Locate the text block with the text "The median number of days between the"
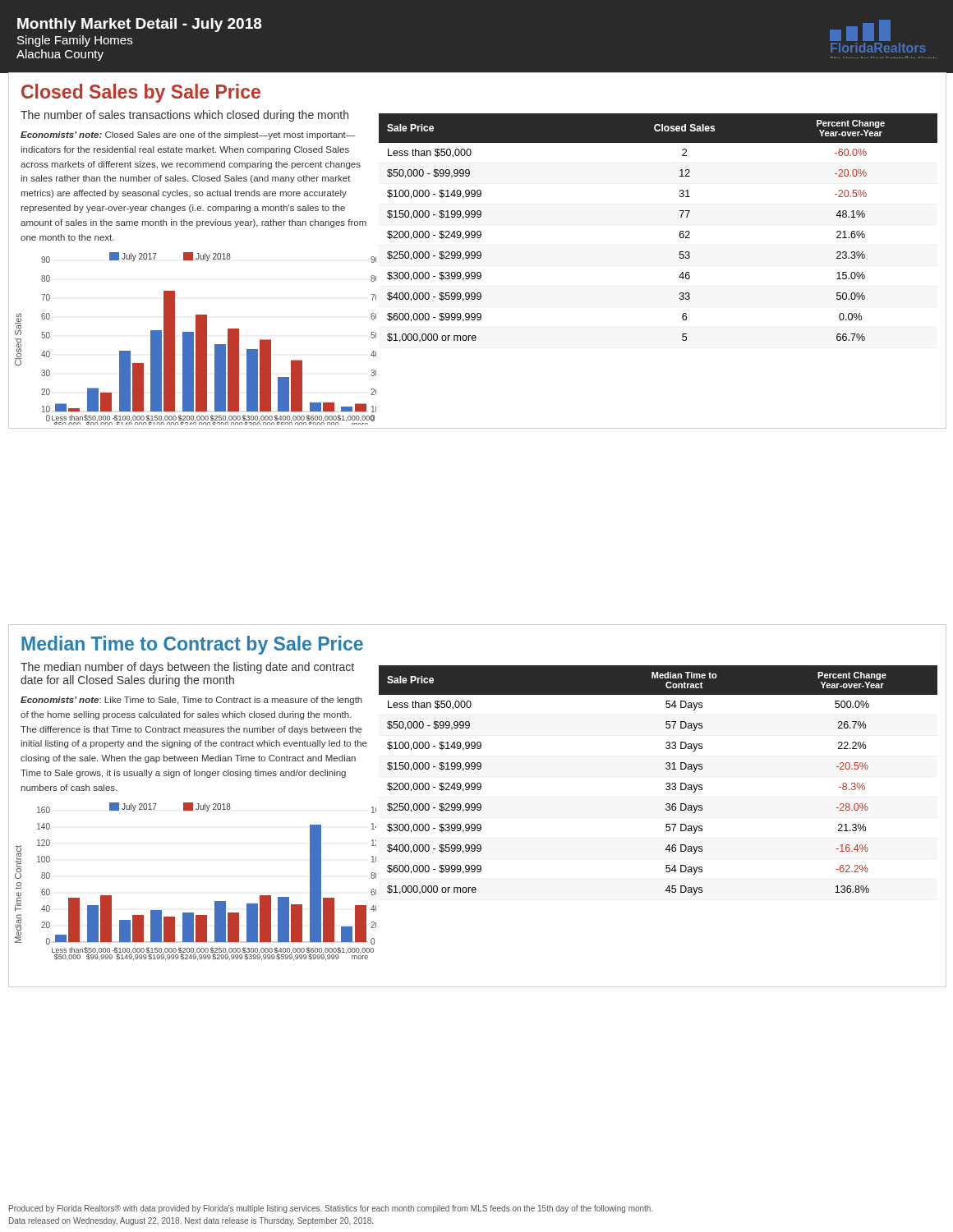This screenshot has height=1232, width=953. click(187, 673)
